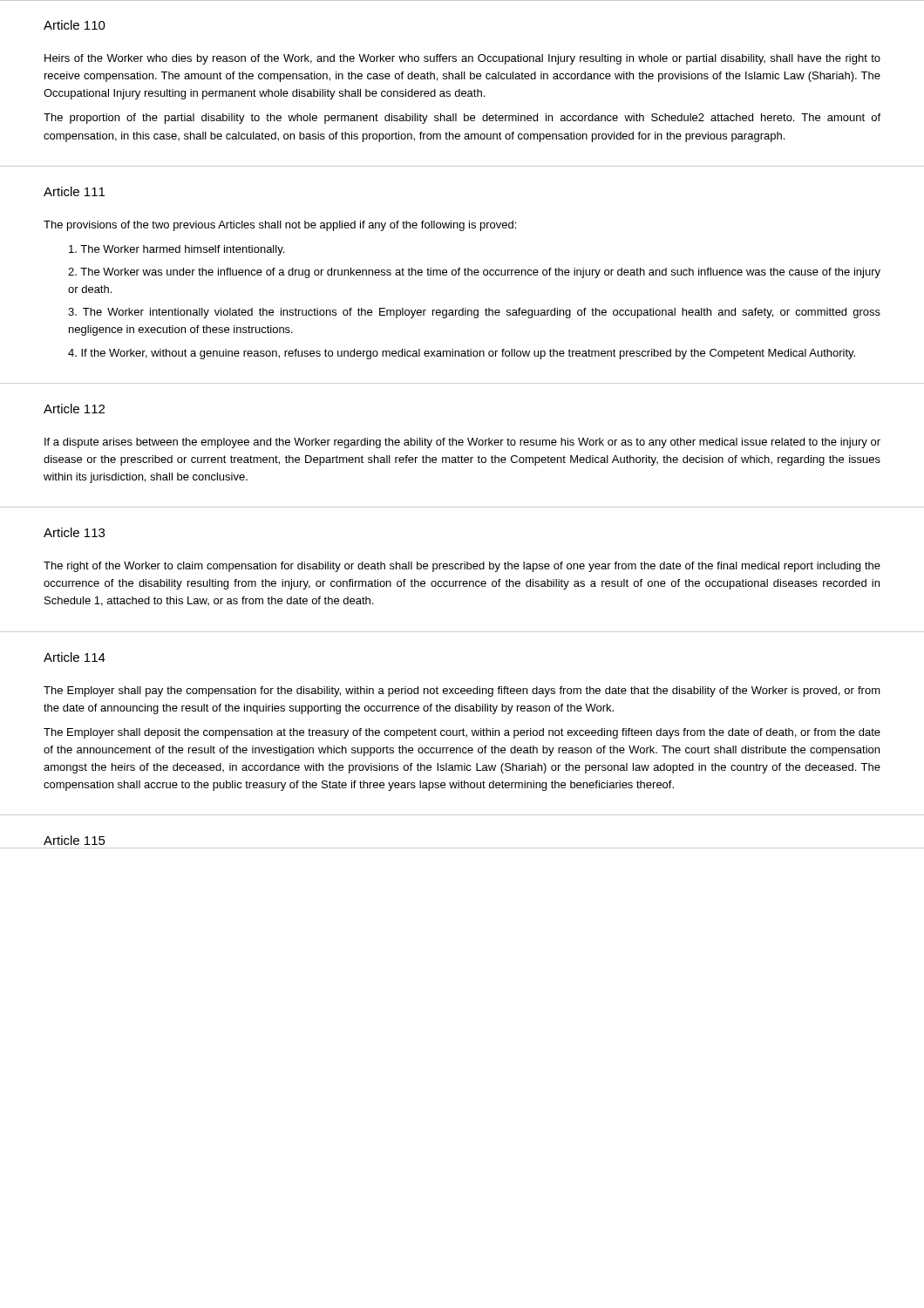924x1308 pixels.
Task: Find the block on this page that starts "The right of the Worker to claim compensation"
Action: [x=462, y=583]
